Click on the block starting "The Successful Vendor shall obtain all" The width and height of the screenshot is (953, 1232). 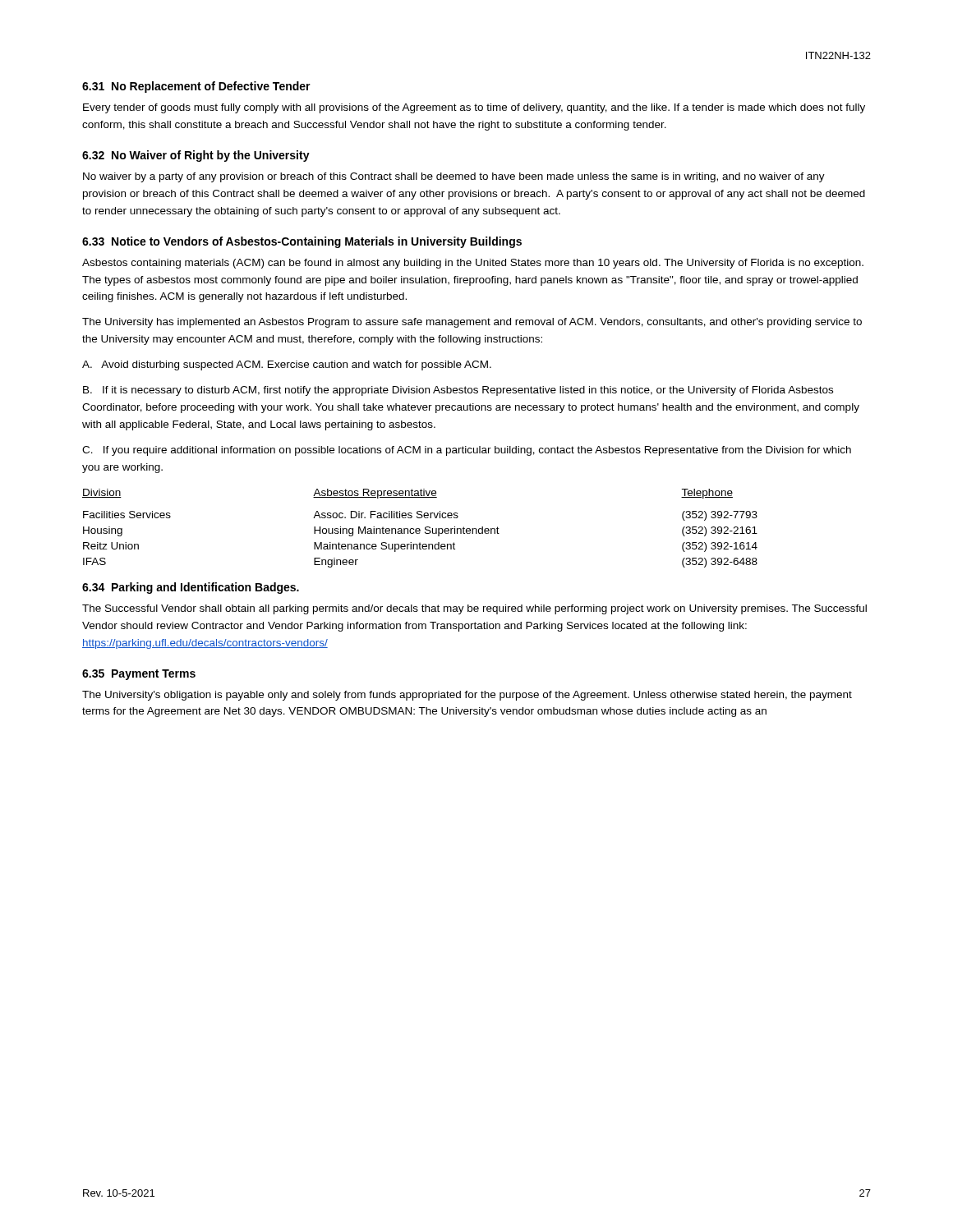475,625
